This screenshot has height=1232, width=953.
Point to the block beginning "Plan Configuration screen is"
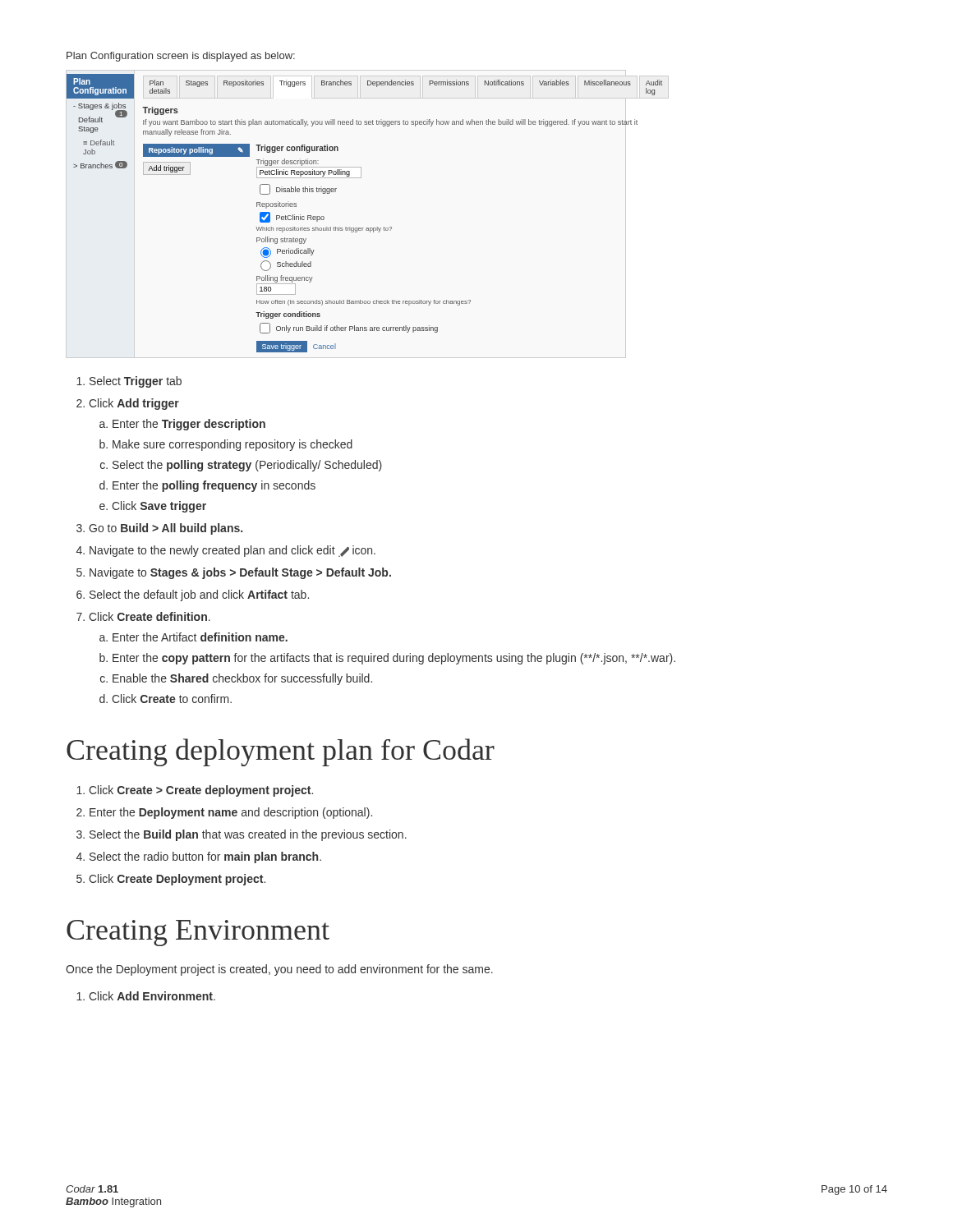coord(181,55)
